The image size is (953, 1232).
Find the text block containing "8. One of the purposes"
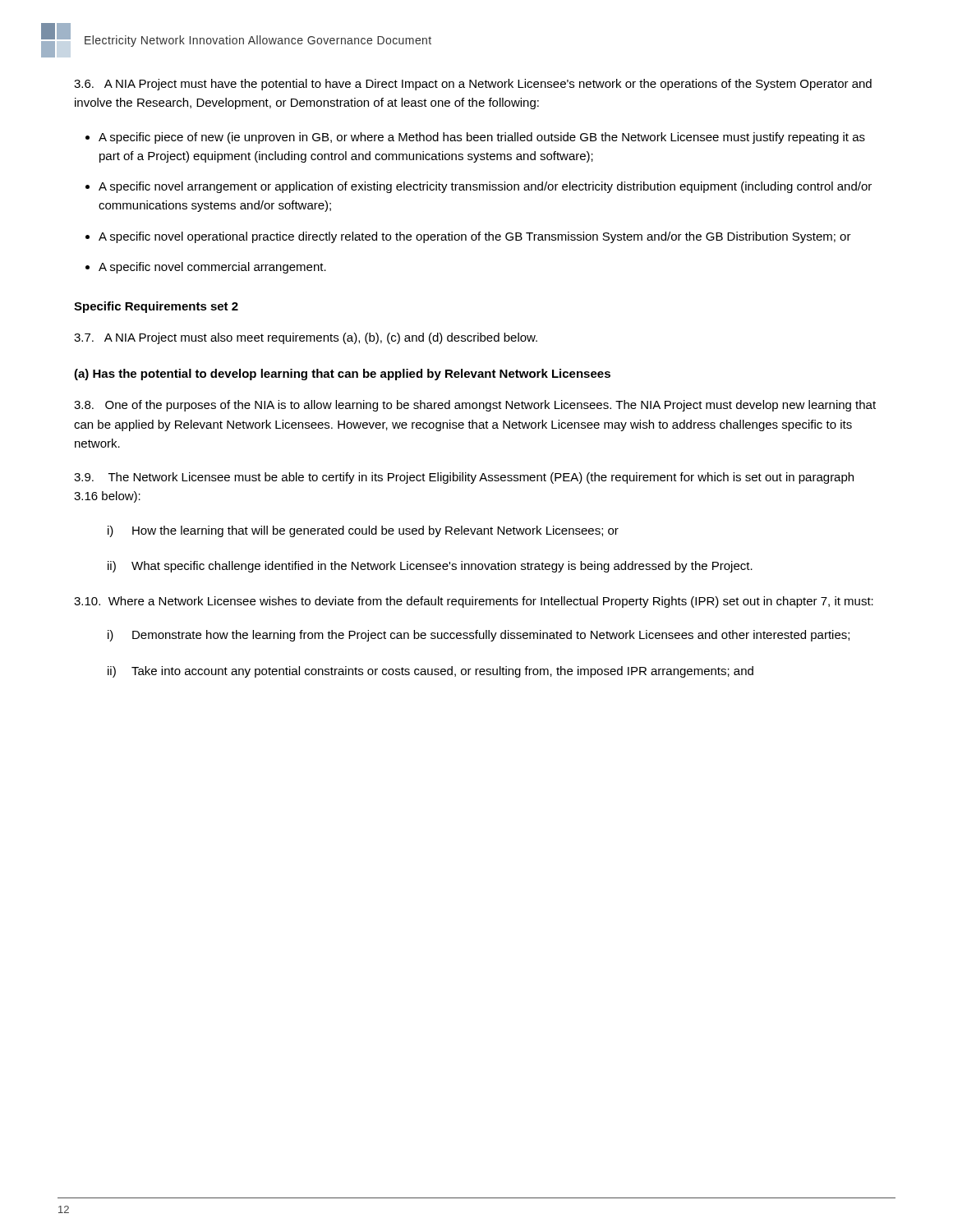tap(475, 424)
